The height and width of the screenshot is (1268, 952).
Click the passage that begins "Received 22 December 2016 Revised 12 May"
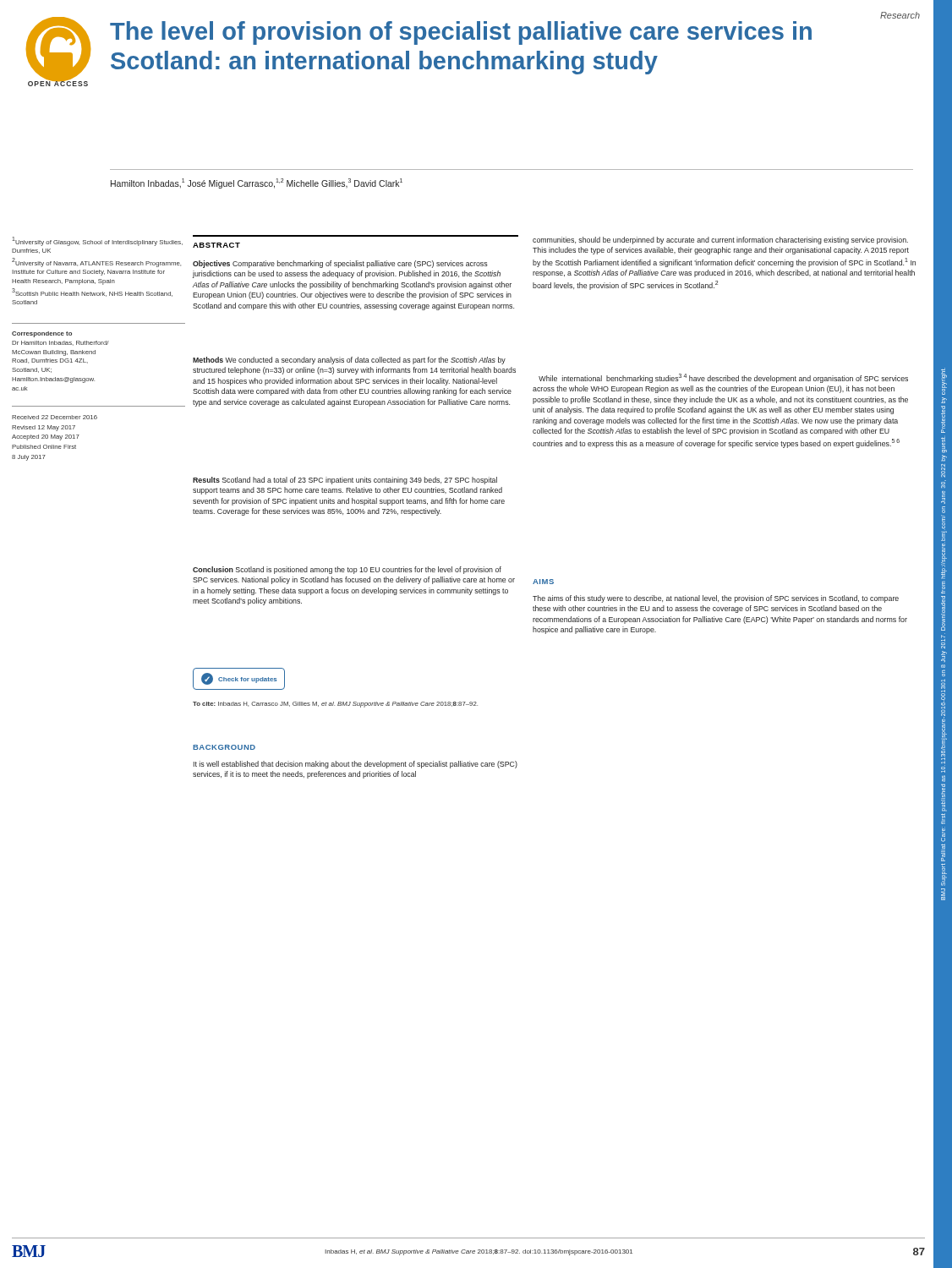coord(55,437)
